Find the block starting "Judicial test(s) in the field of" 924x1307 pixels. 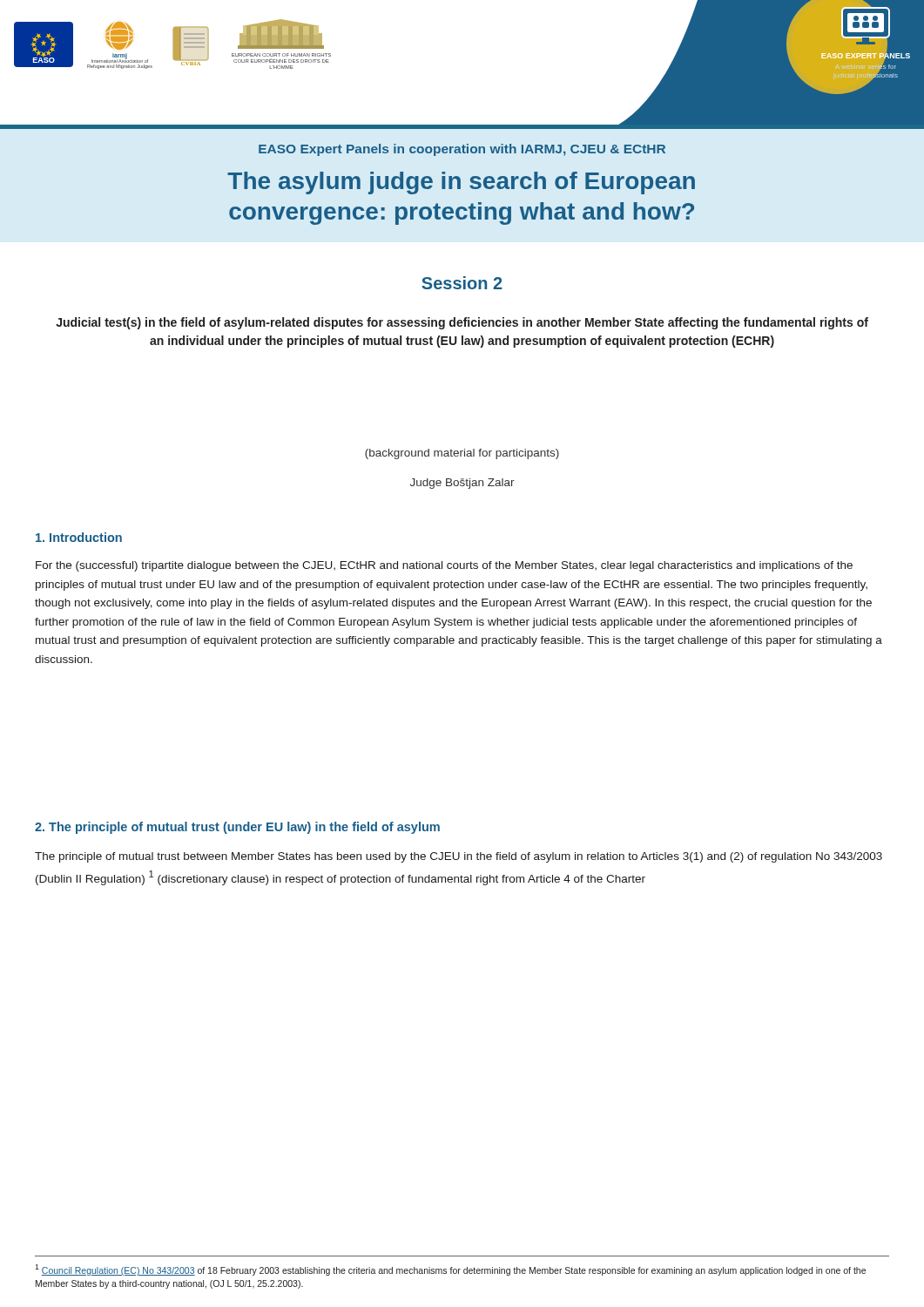[462, 332]
